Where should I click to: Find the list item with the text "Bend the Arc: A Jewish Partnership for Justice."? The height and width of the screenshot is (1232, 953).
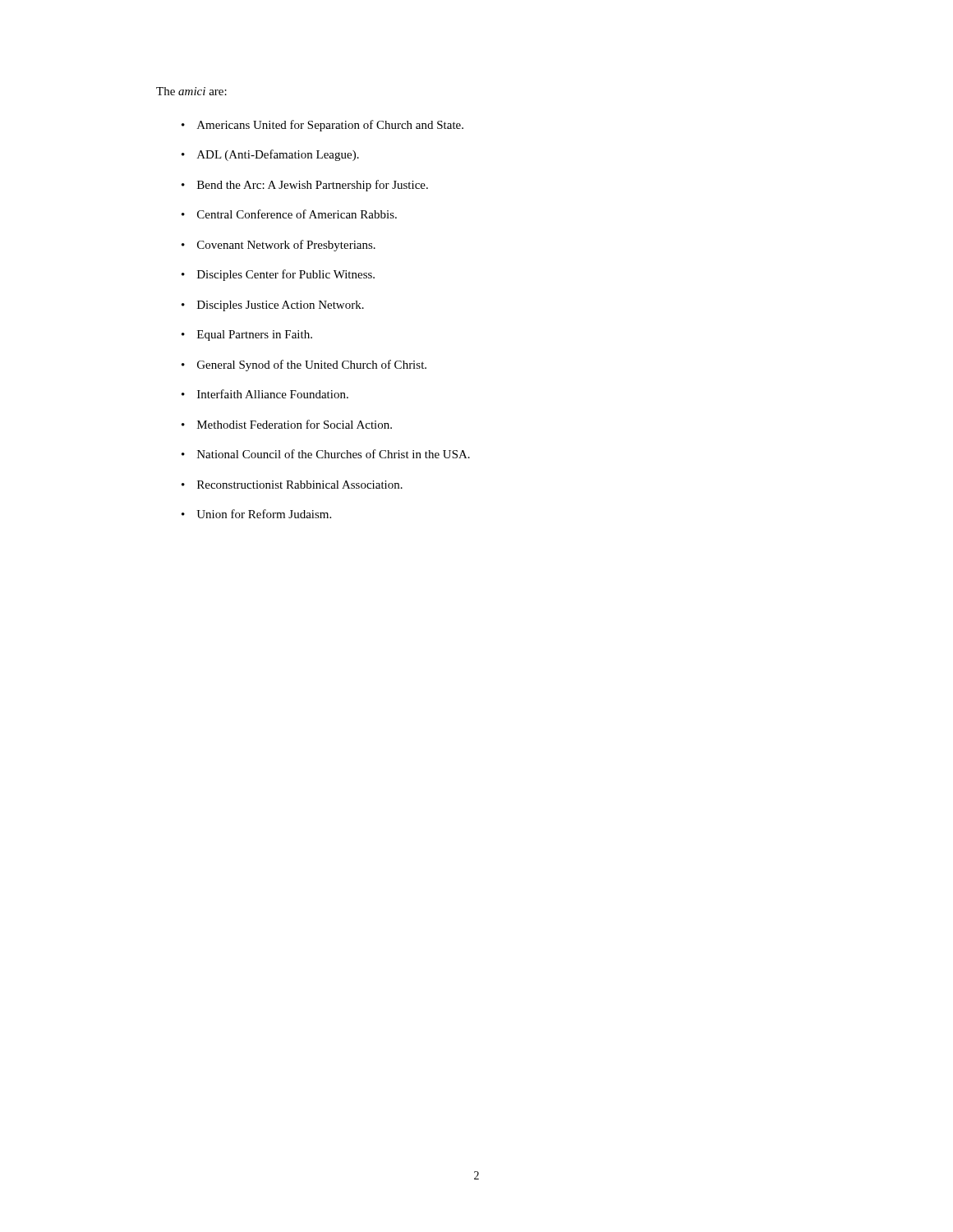[x=305, y=186]
